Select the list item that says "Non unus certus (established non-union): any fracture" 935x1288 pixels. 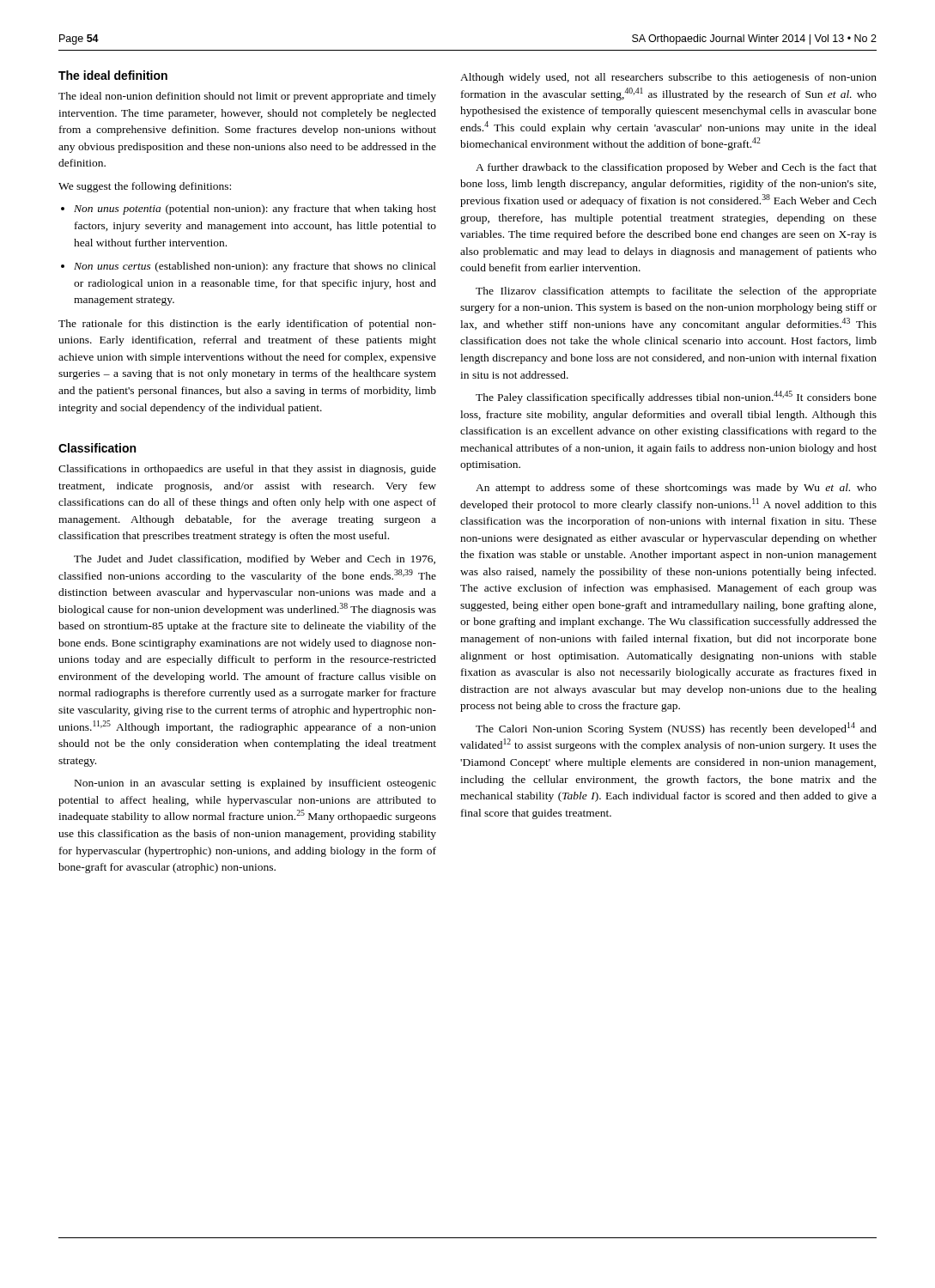[247, 283]
